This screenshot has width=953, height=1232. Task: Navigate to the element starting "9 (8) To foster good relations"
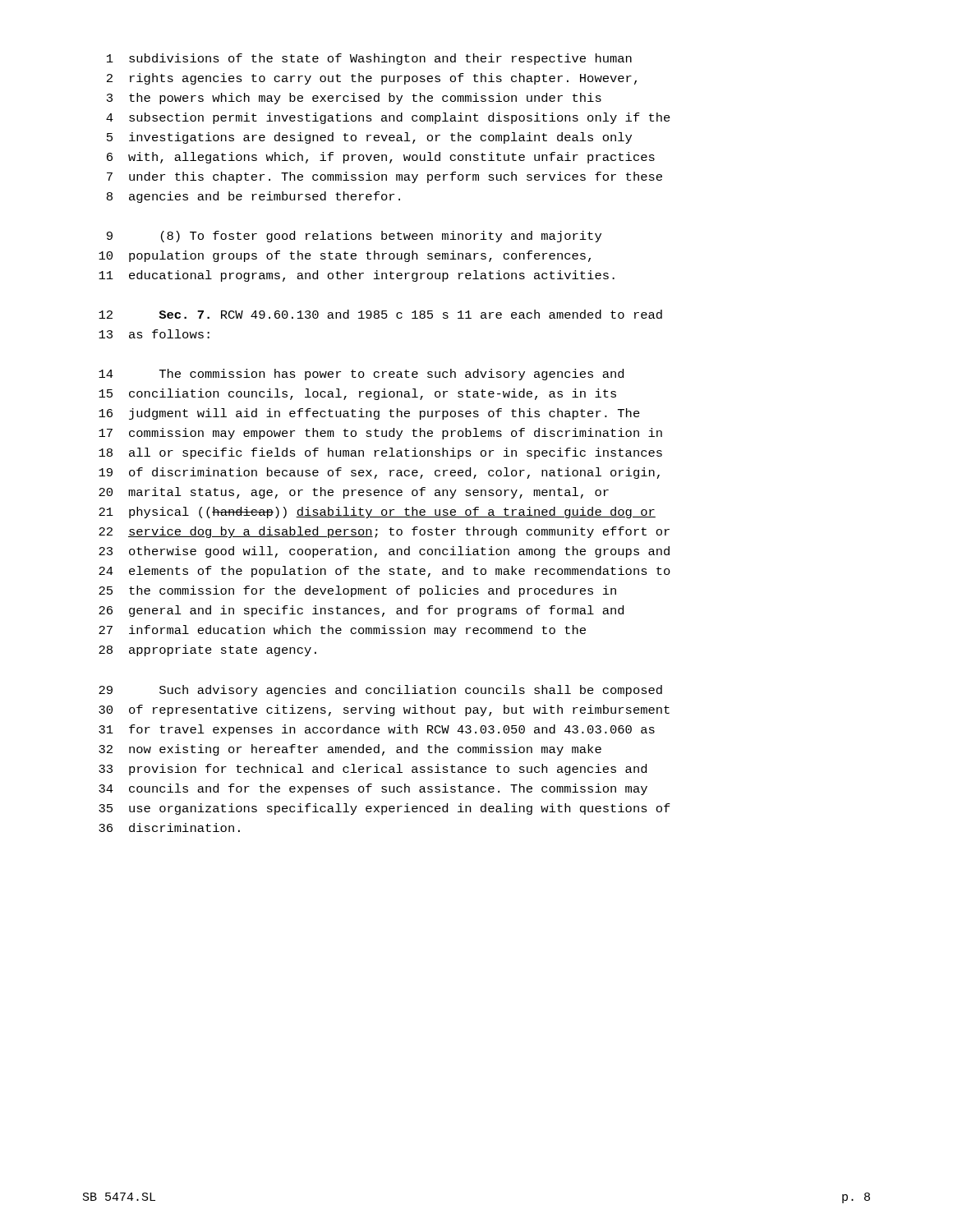pos(476,256)
